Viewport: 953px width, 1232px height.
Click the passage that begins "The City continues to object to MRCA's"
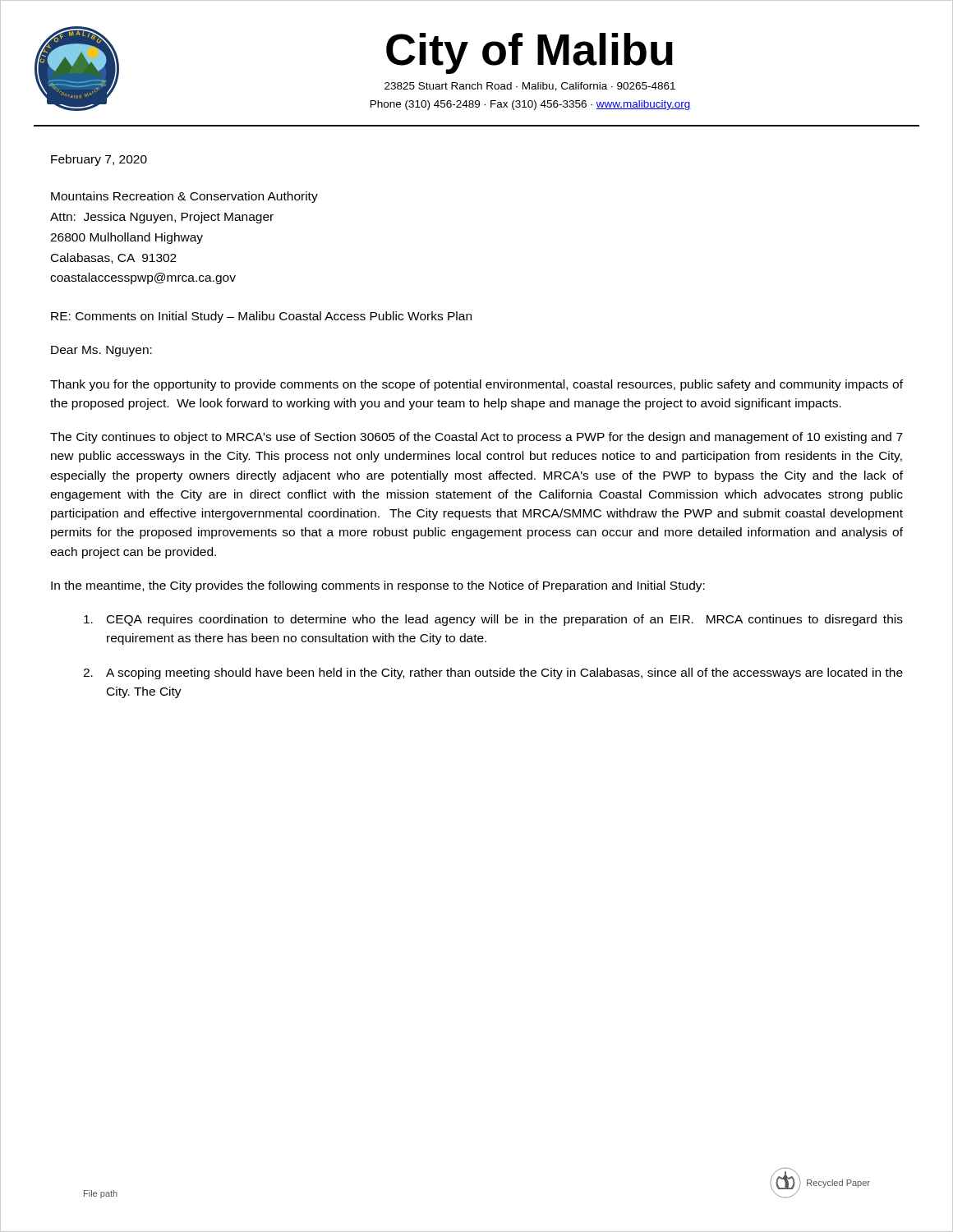coord(476,494)
